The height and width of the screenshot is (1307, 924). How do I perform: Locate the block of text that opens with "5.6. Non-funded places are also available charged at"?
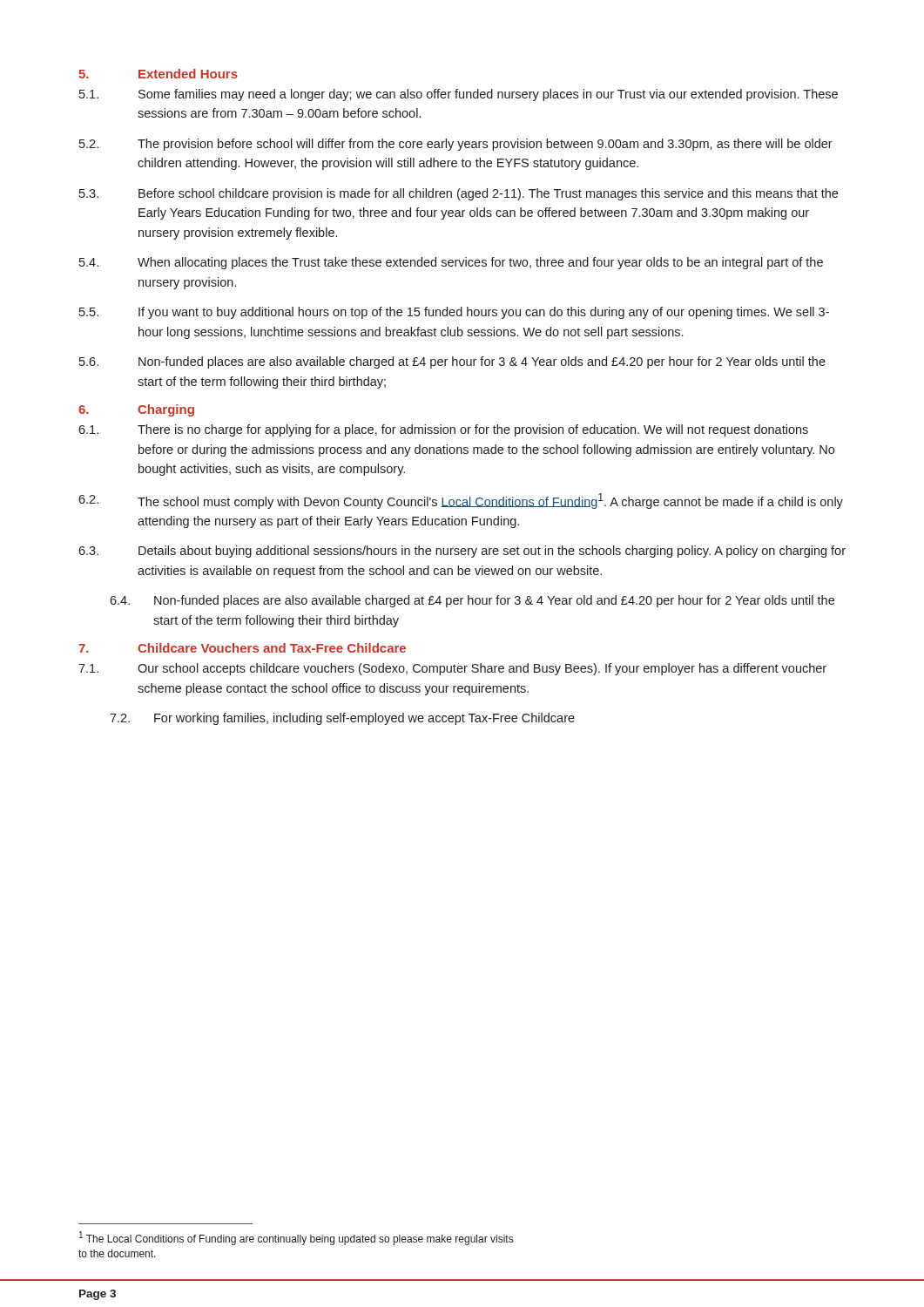point(462,372)
